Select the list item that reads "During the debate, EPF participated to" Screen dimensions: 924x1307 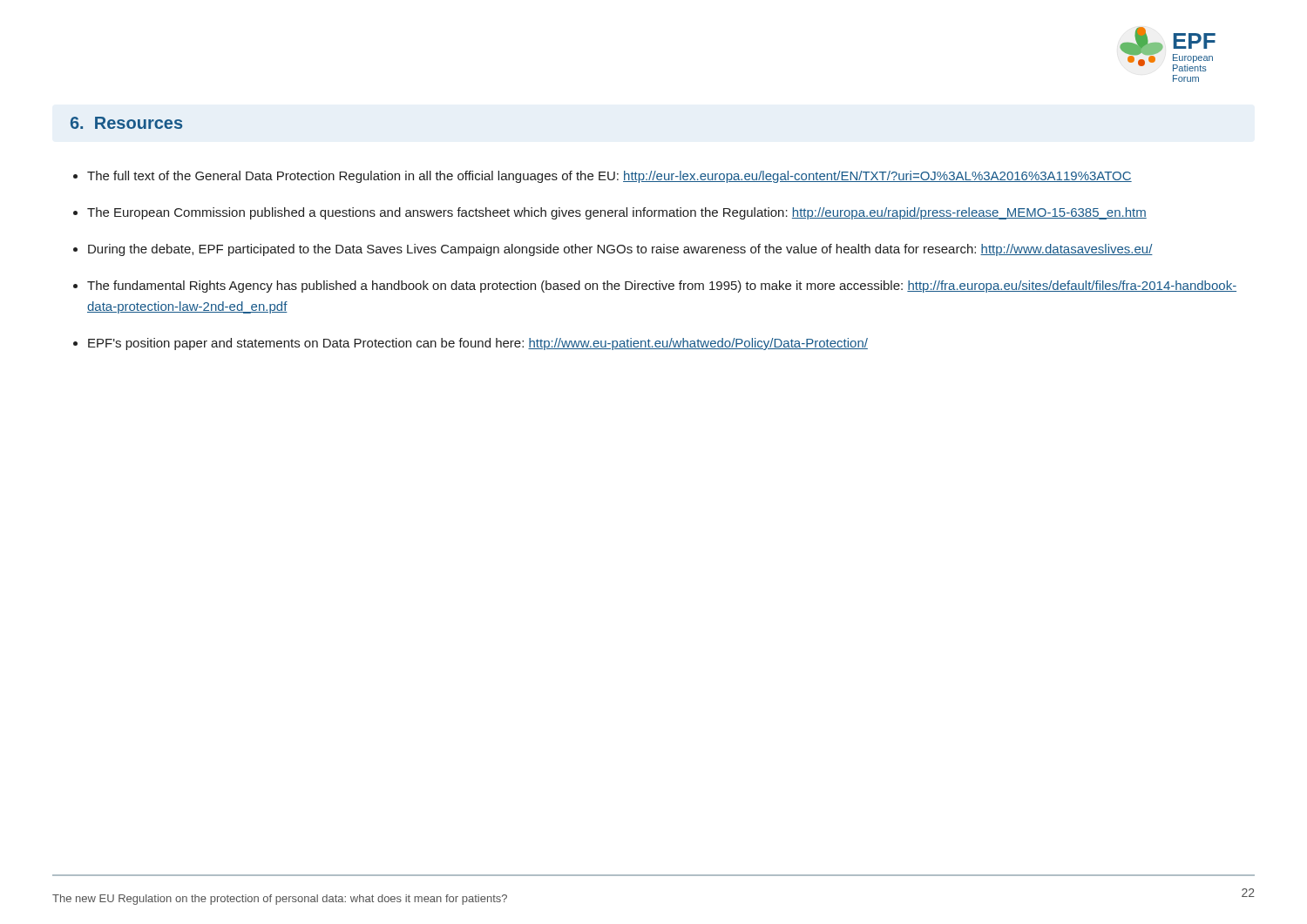point(620,249)
